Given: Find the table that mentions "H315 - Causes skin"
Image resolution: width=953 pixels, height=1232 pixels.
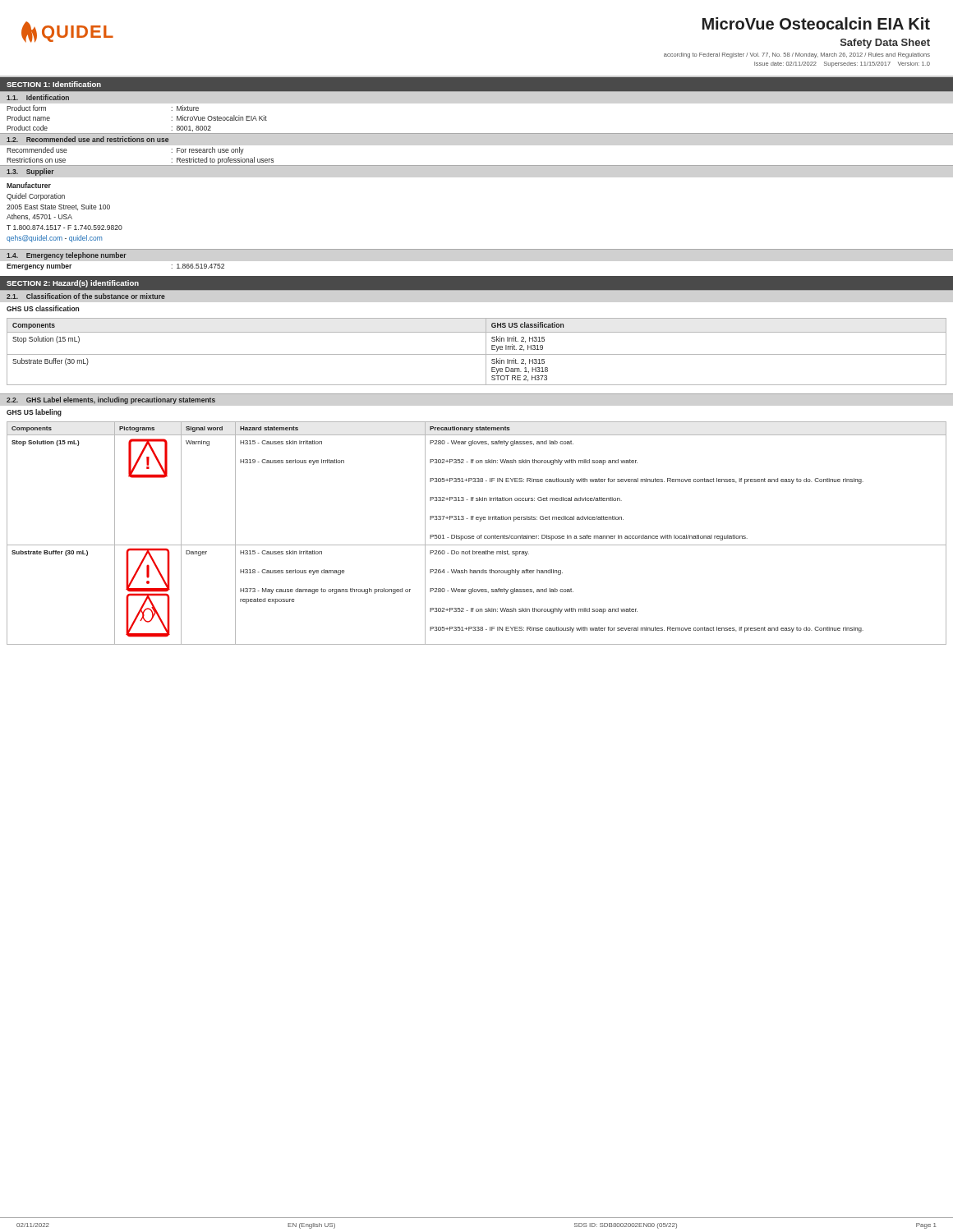Looking at the screenshot, I should tap(476, 538).
